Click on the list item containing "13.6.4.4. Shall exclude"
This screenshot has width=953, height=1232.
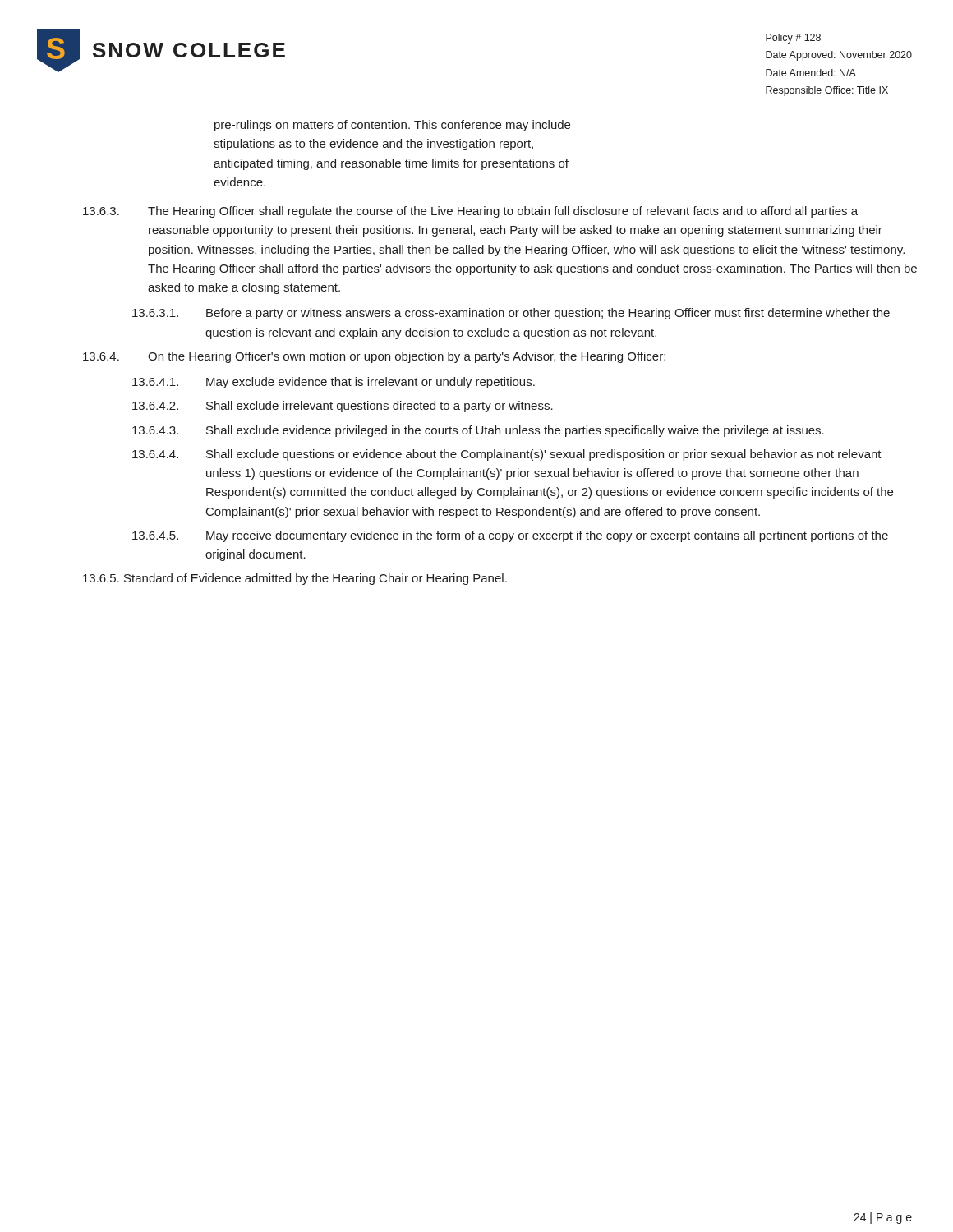click(x=526, y=482)
